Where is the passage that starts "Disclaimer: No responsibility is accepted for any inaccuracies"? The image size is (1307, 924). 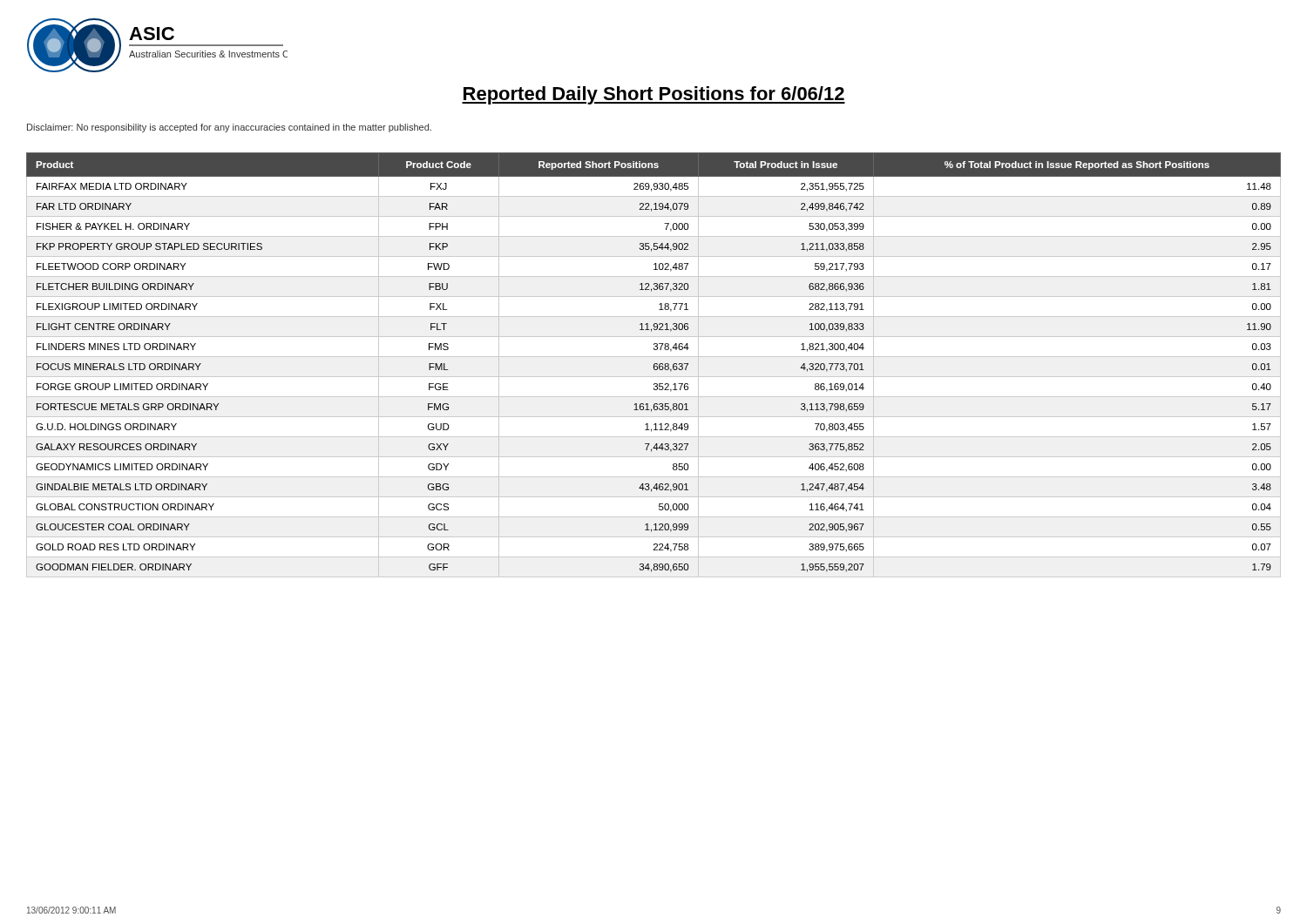229,127
